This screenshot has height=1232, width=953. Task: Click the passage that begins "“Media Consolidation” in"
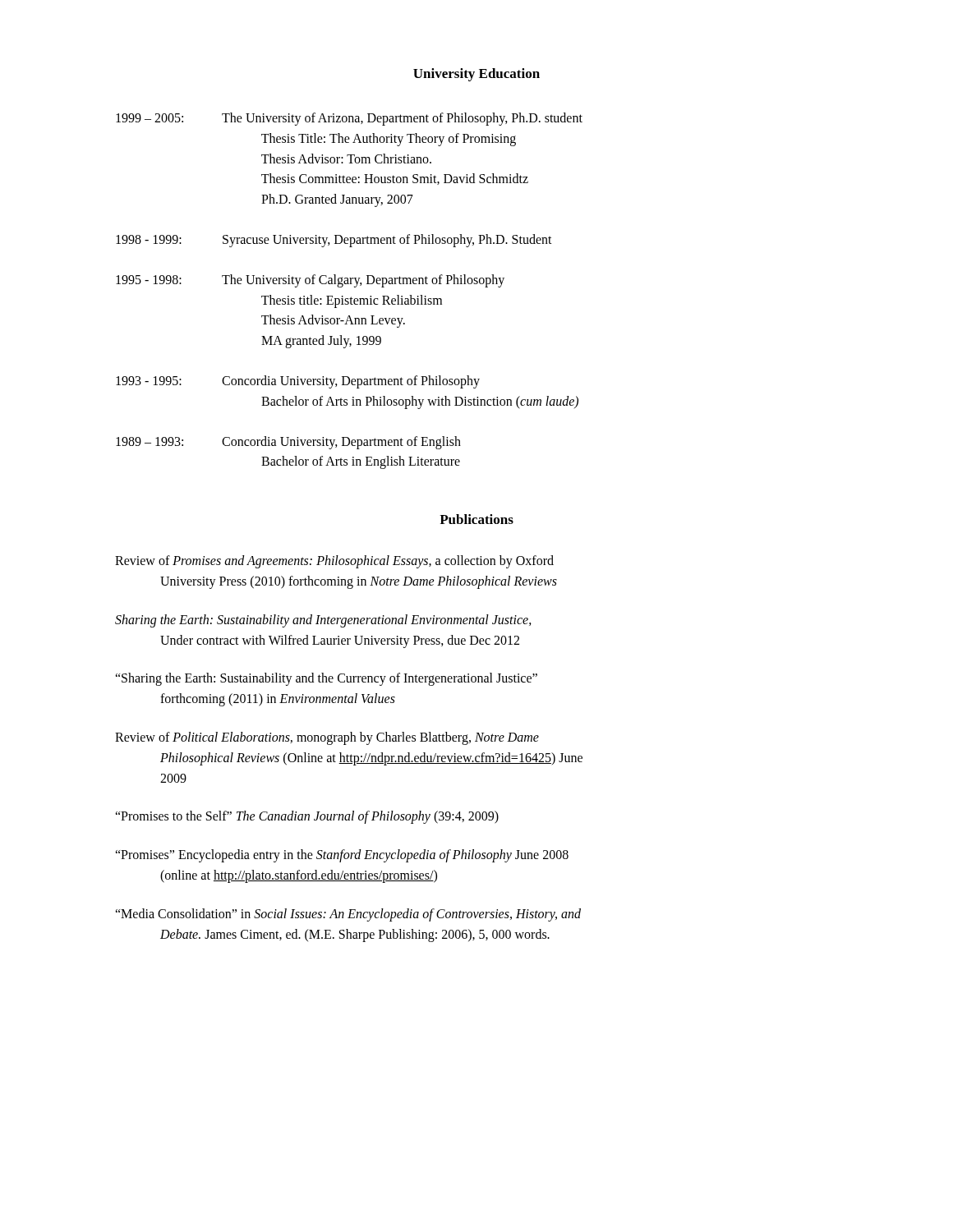pyautogui.click(x=348, y=924)
